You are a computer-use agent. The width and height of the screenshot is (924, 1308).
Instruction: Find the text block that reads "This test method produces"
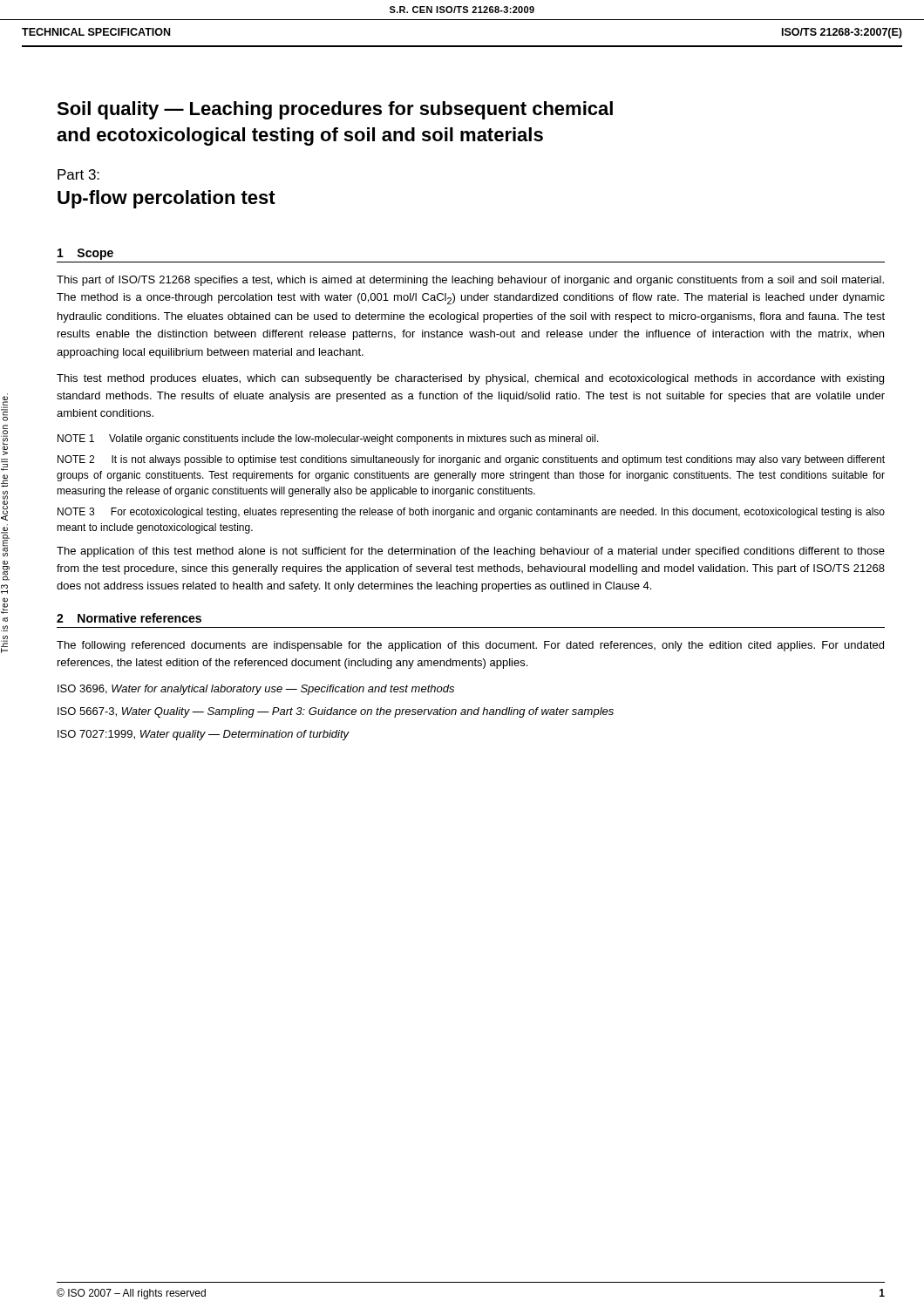(471, 395)
